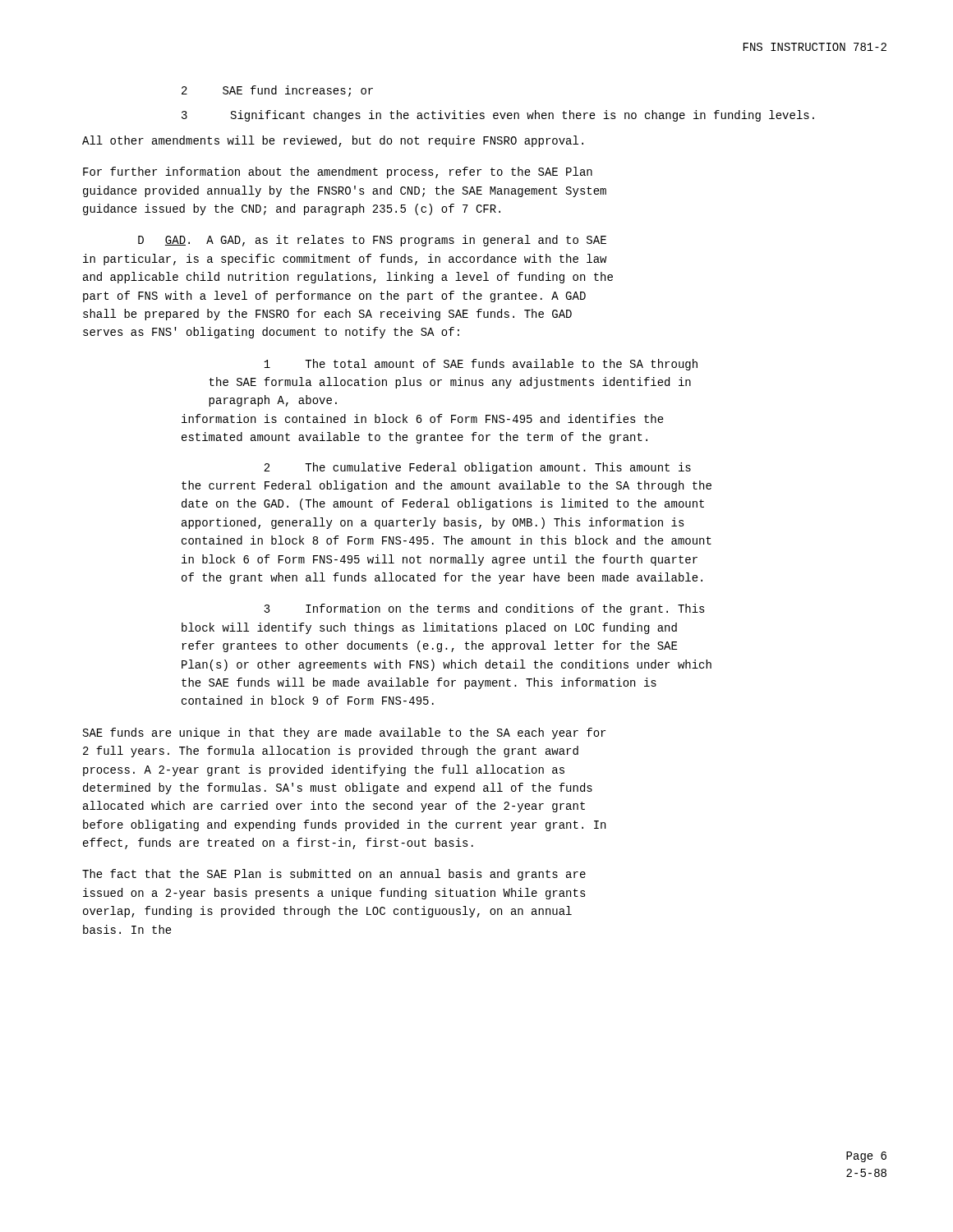The height and width of the screenshot is (1232, 953).
Task: Locate the element starting "3 Information on the terms and"
Action: (x=446, y=656)
